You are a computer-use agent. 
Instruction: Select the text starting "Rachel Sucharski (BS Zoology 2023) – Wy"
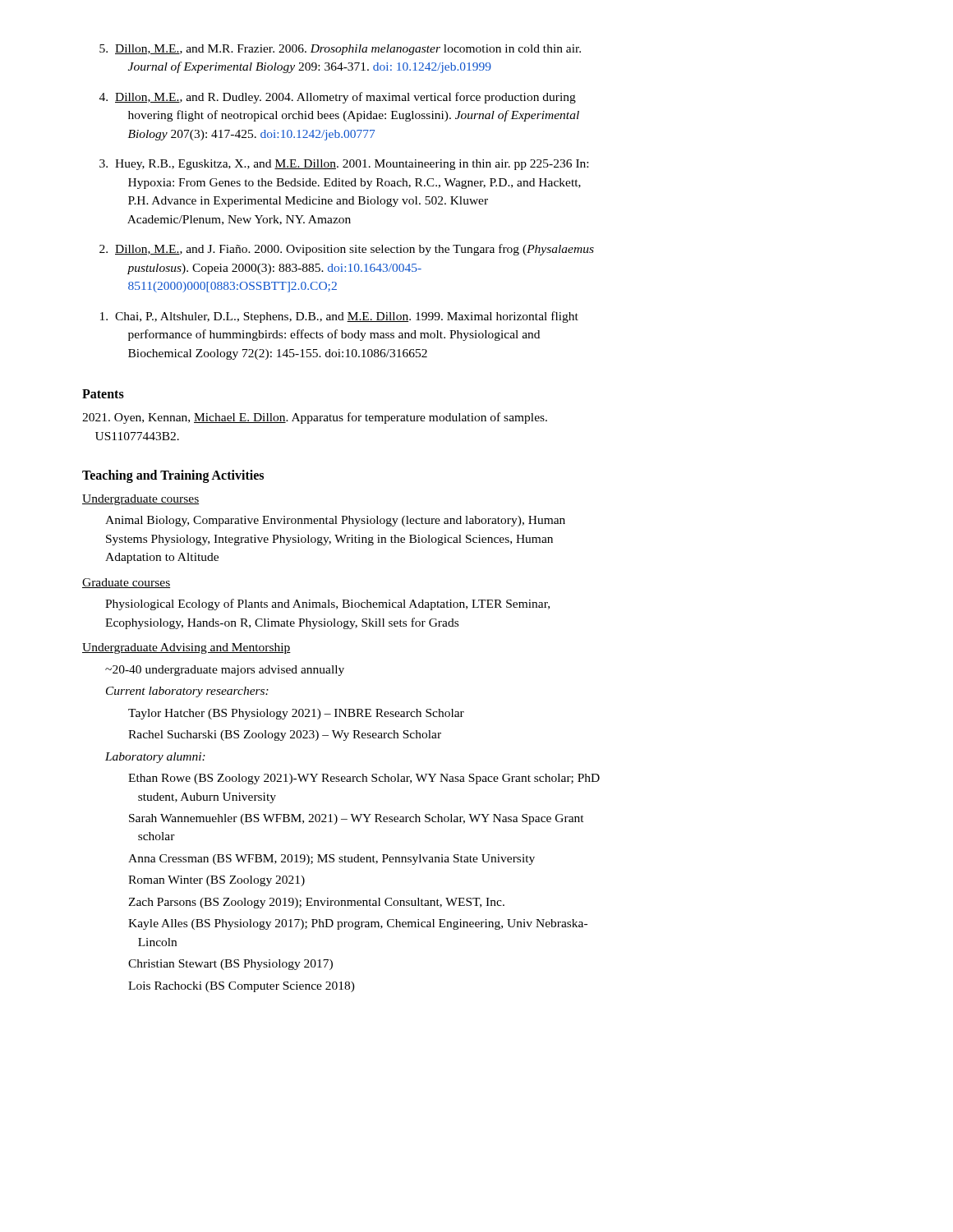pos(285,734)
